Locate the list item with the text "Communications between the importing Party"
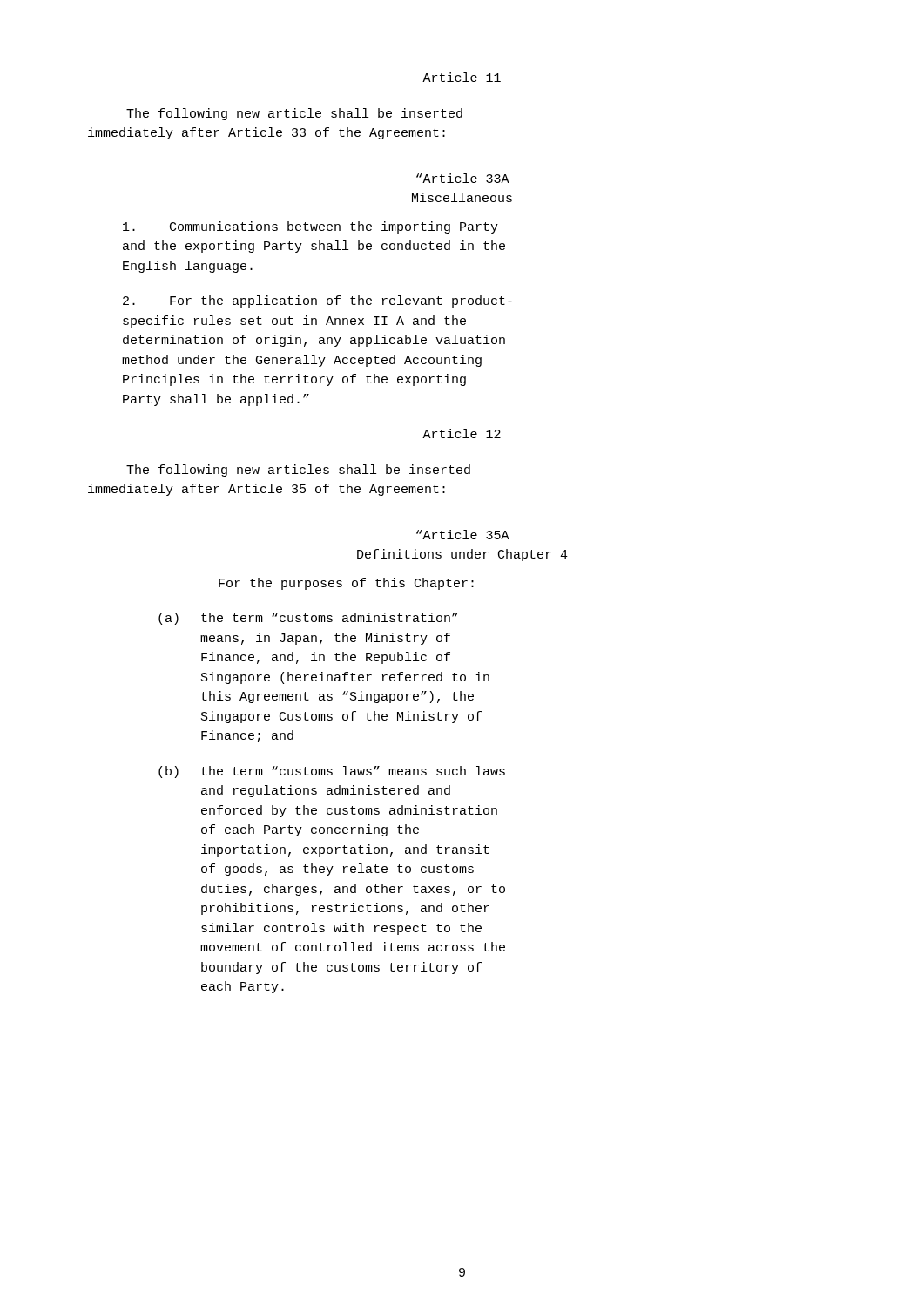 314,247
